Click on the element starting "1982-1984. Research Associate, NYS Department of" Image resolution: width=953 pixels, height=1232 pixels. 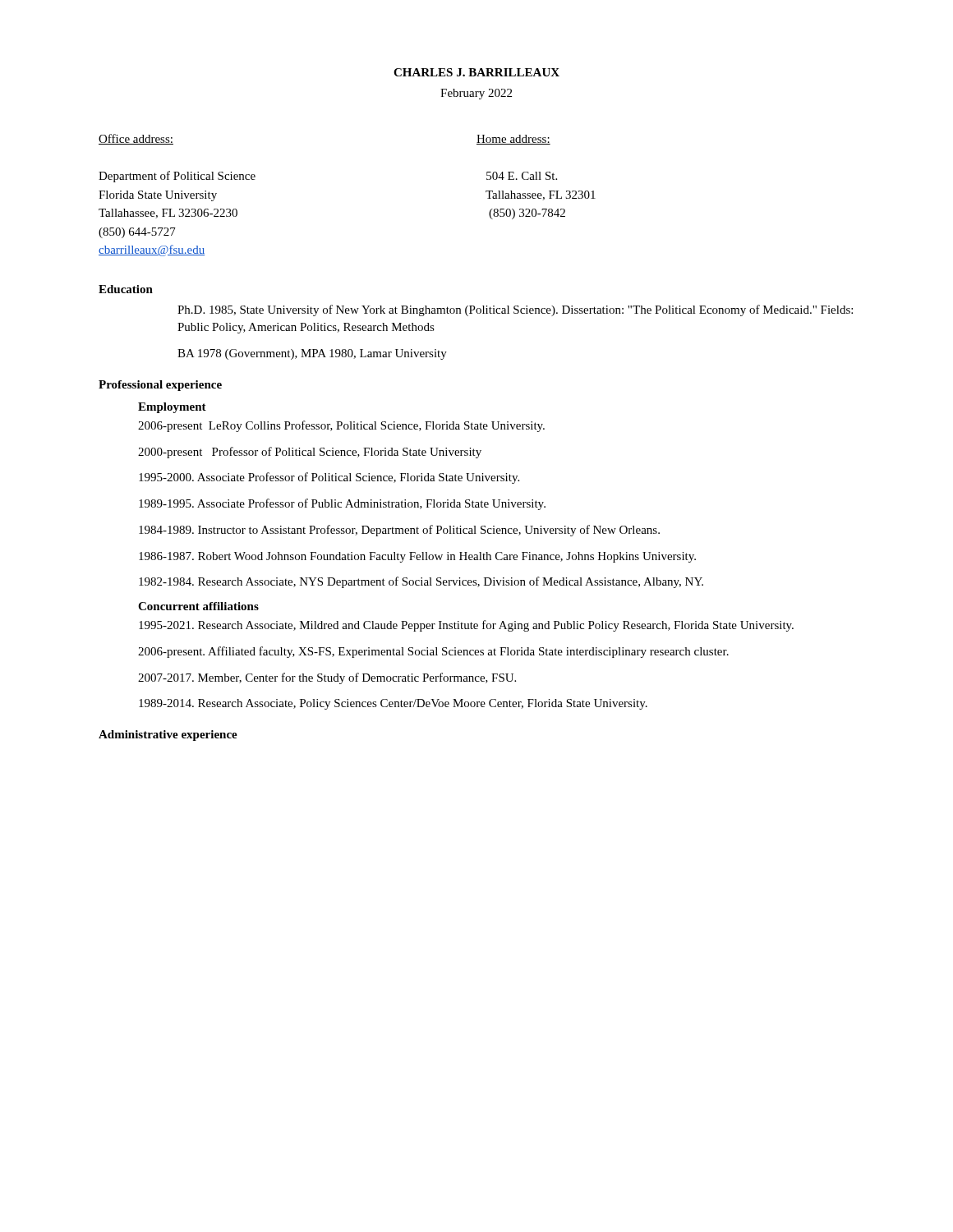point(421,582)
